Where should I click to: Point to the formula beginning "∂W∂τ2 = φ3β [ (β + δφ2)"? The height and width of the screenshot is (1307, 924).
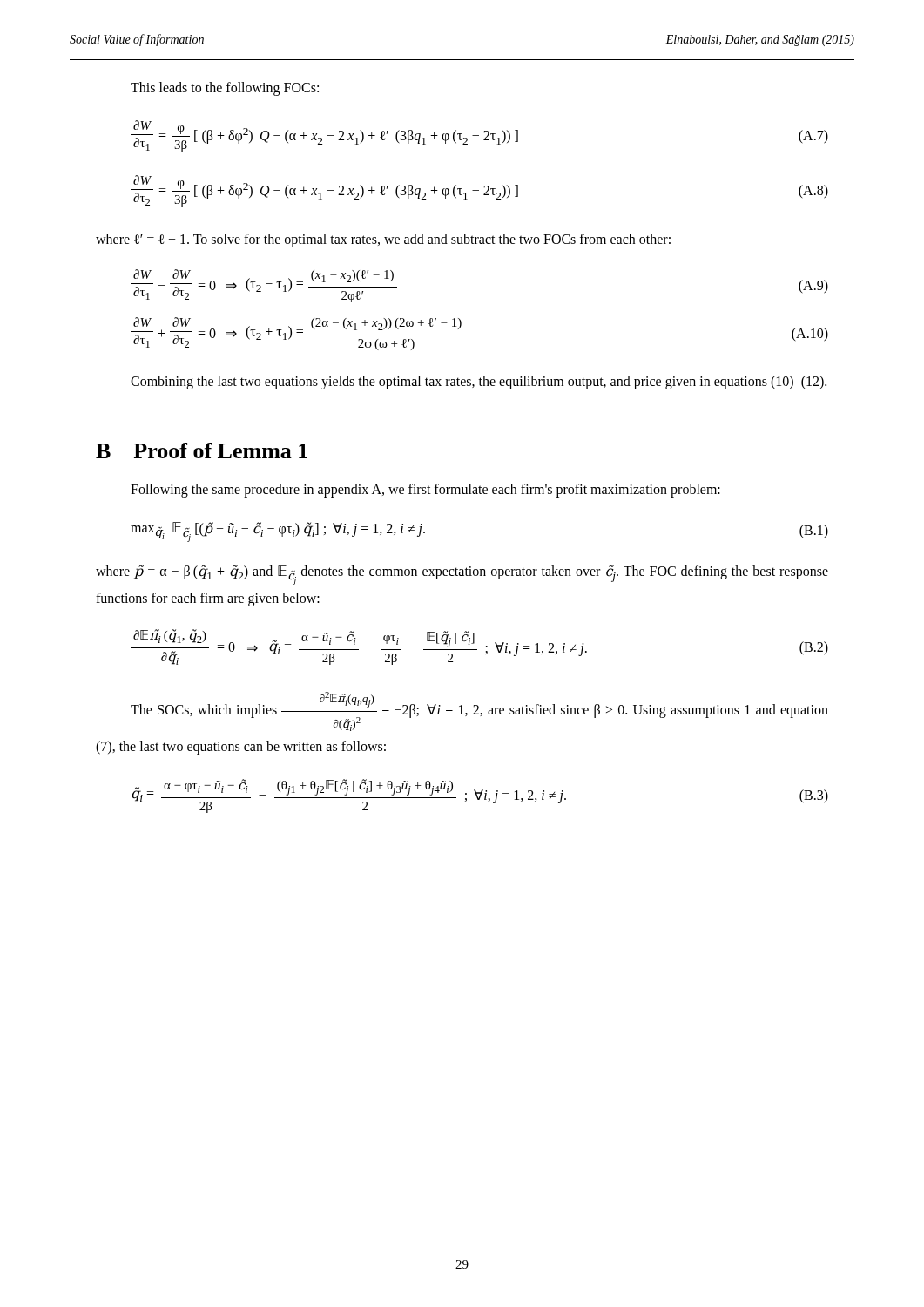479,191
